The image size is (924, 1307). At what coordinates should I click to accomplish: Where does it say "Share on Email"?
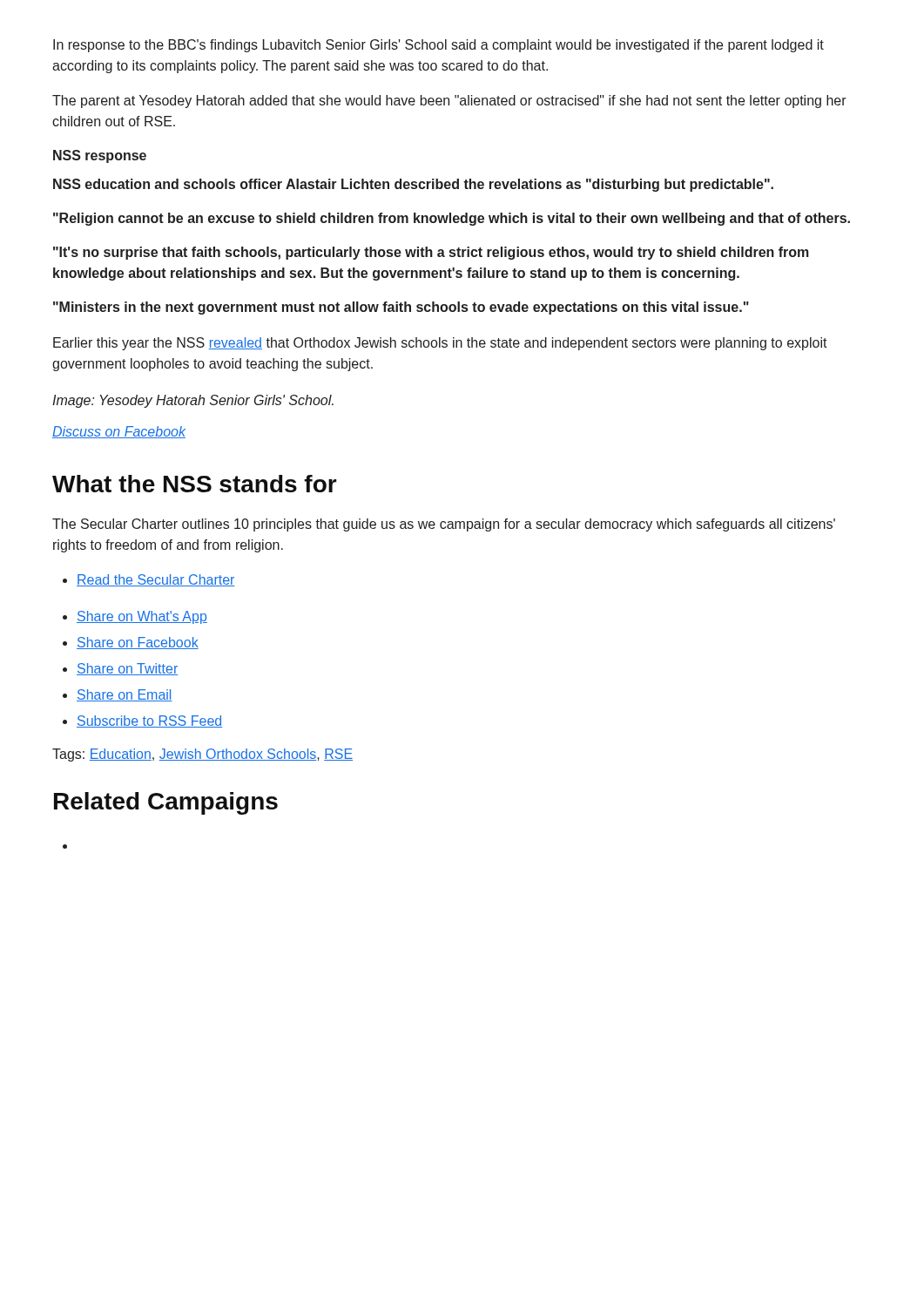tap(124, 695)
